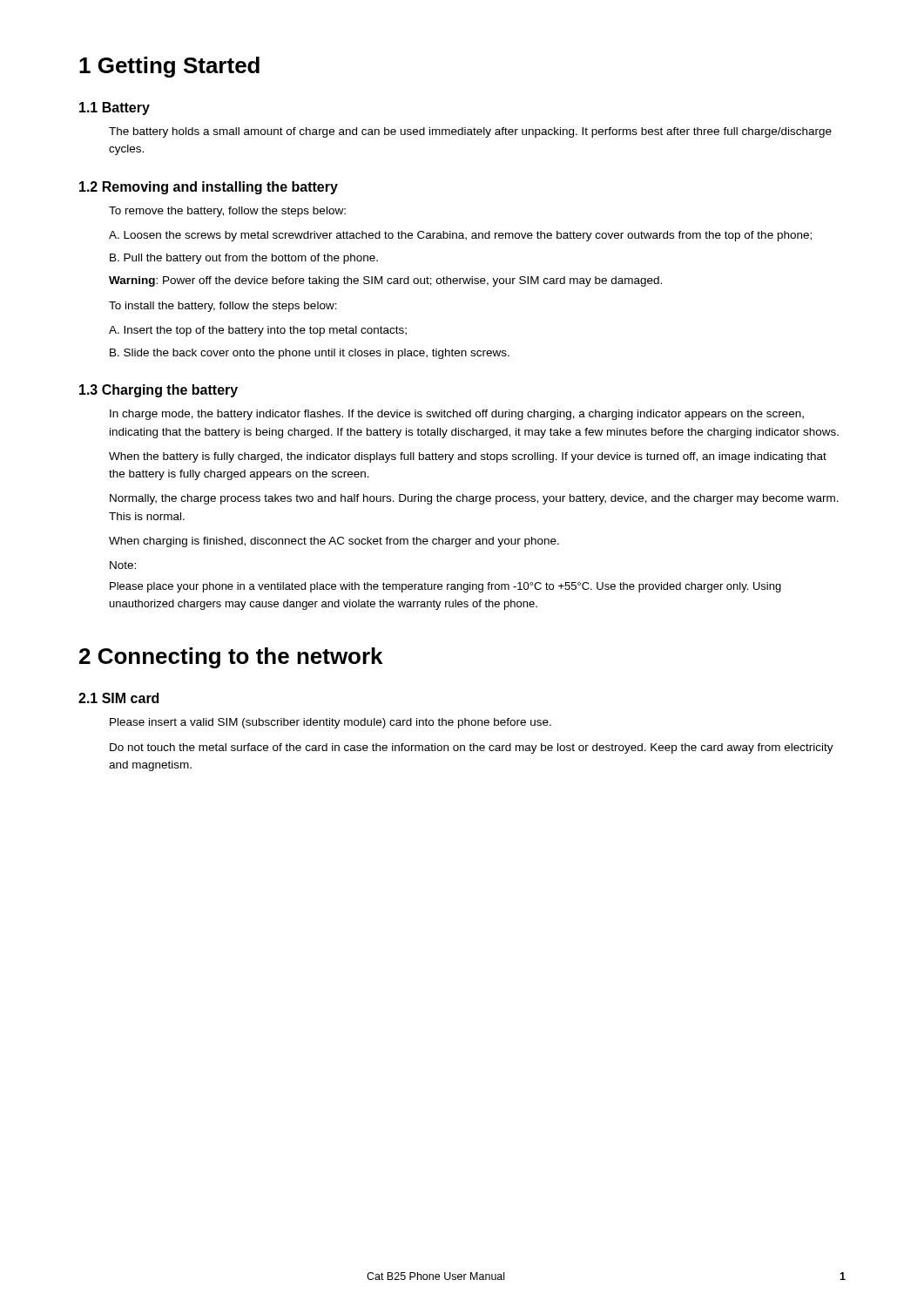Image resolution: width=924 pixels, height=1307 pixels.
Task: Point to the block beginning "Please place your phone in a ventilated place"
Action: 477,595
